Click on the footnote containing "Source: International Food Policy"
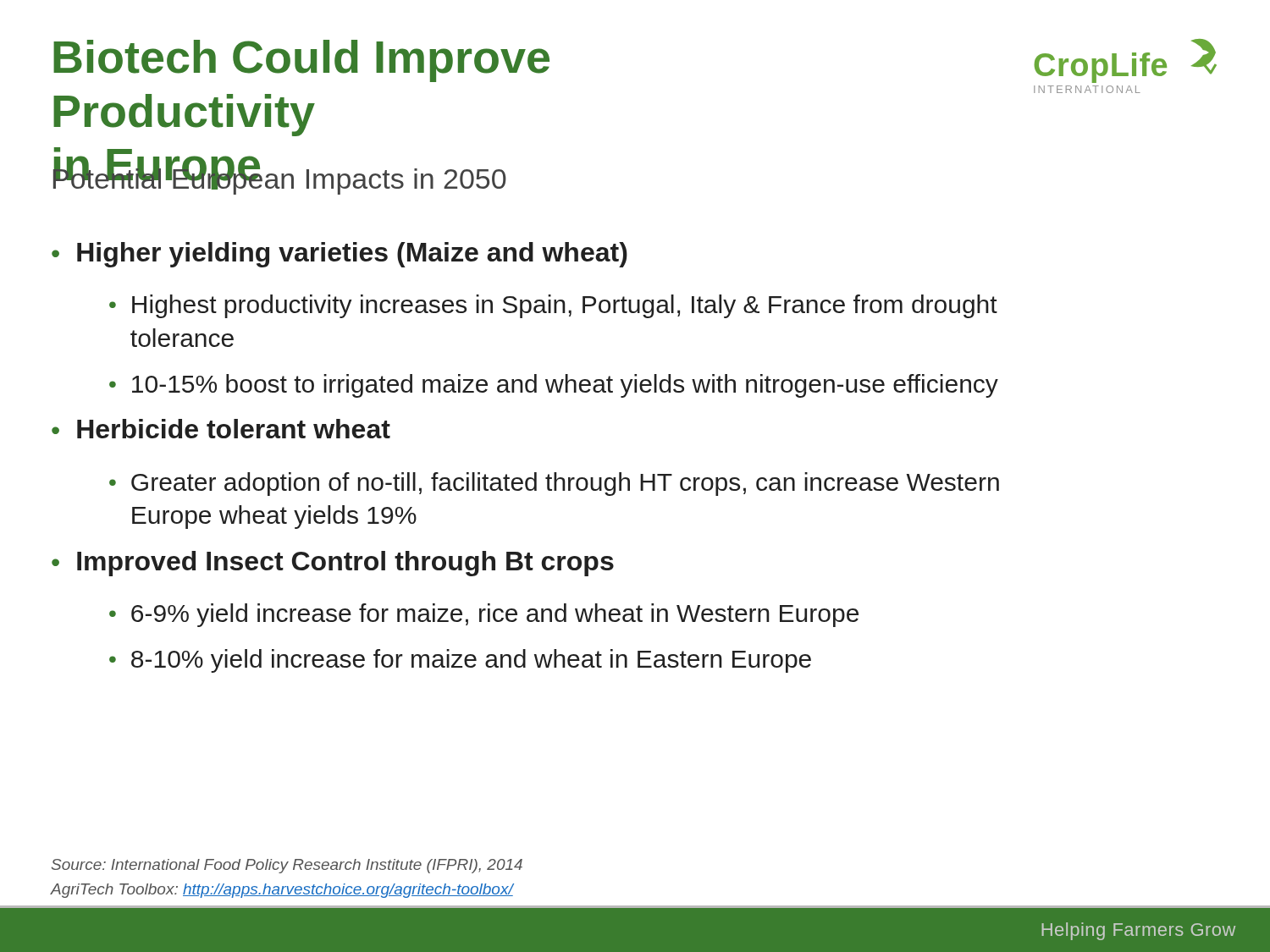Viewport: 1270px width, 952px height. (287, 877)
